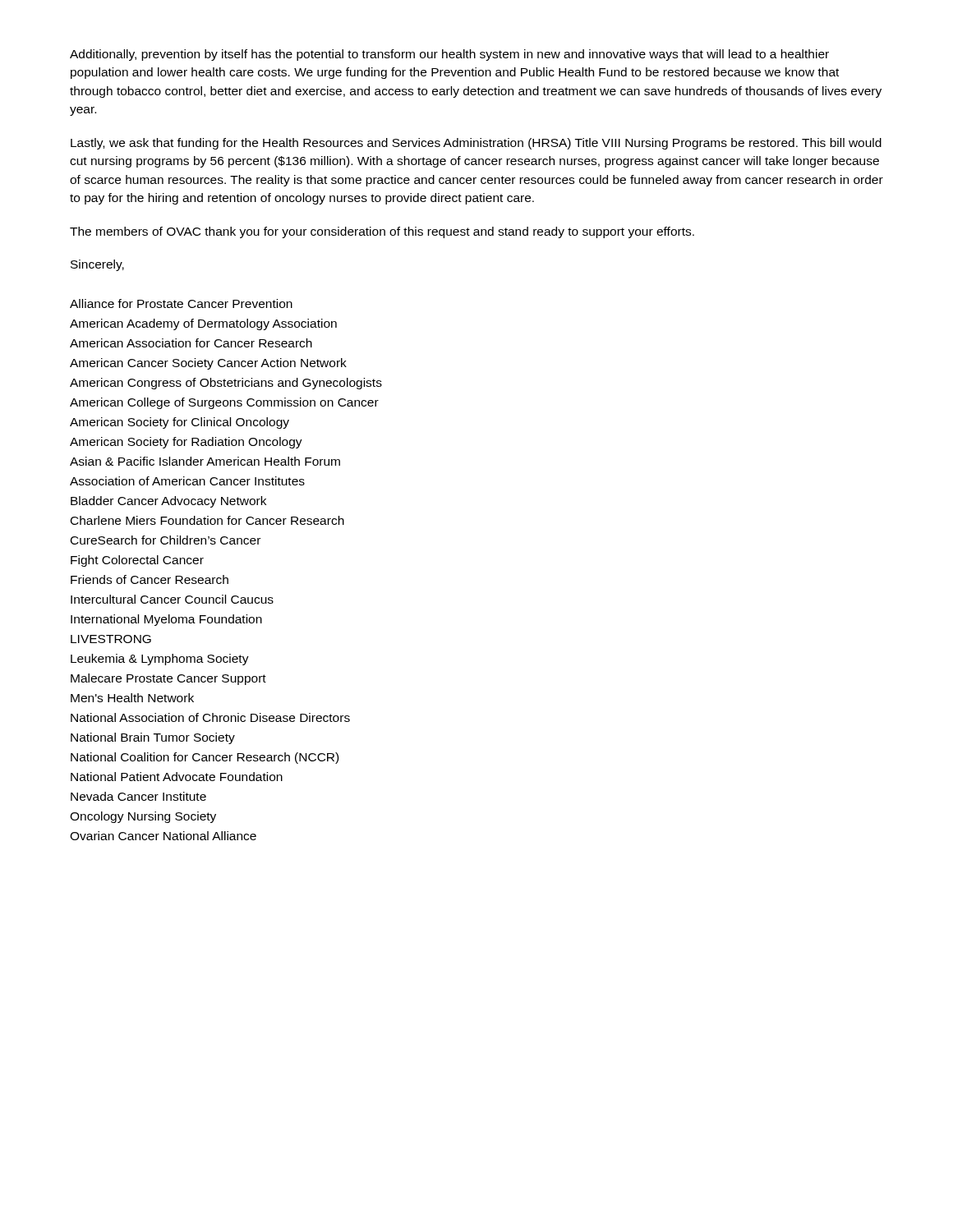Find the text block starting "Fight Colorectal Cancer"
953x1232 pixels.
137,560
